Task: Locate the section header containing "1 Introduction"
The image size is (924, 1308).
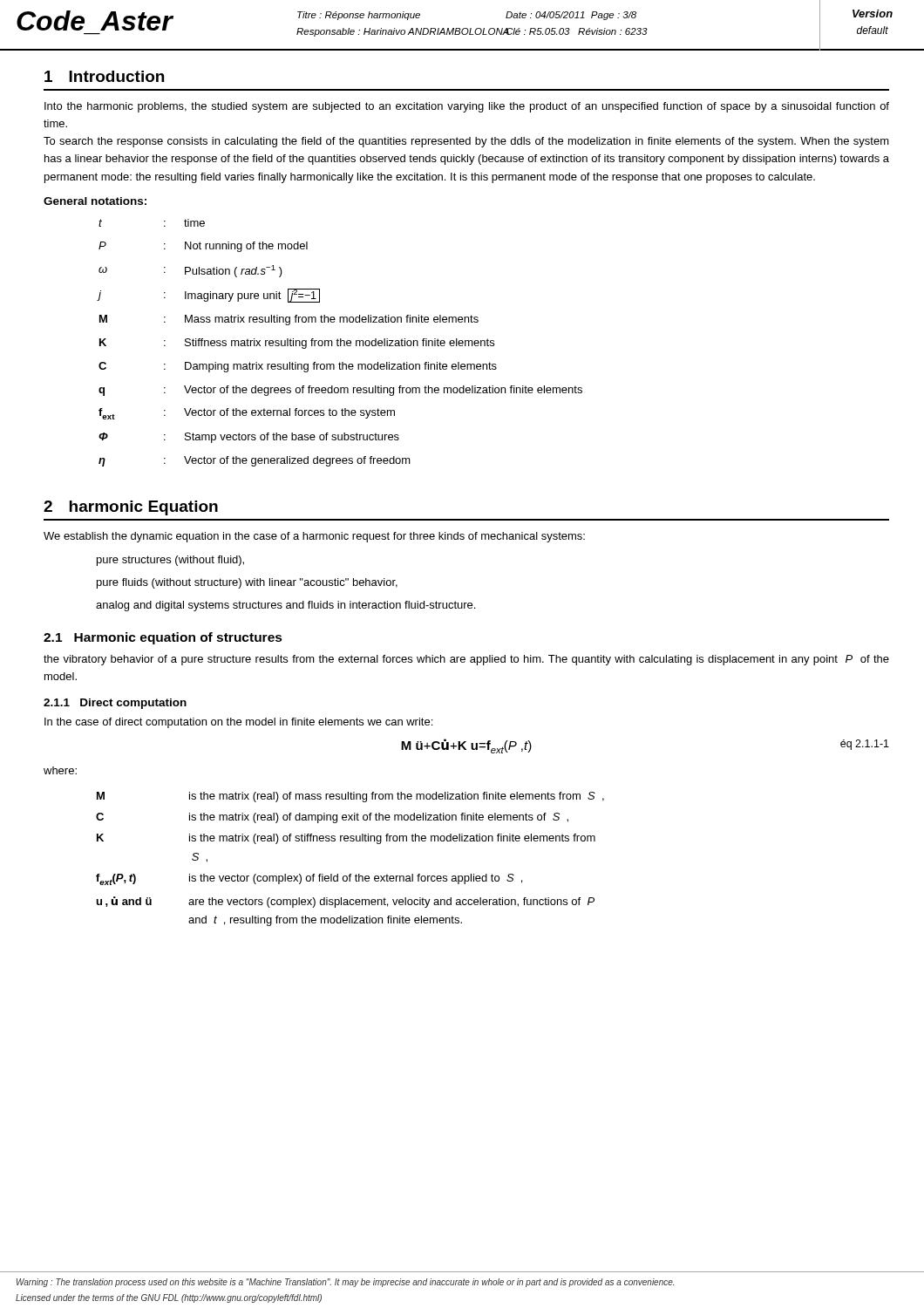Action: tap(104, 77)
